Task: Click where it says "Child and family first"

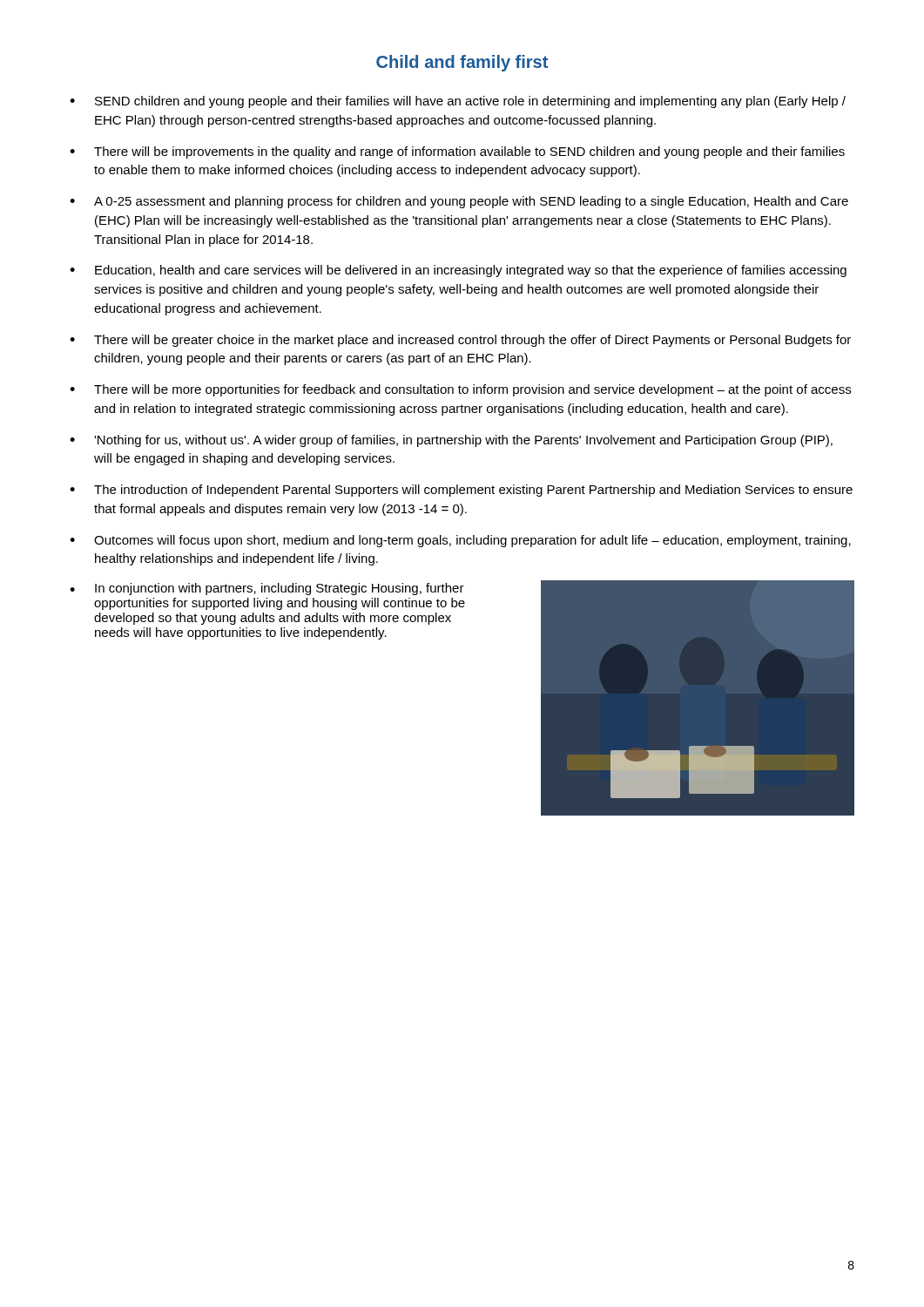Action: [x=462, y=62]
